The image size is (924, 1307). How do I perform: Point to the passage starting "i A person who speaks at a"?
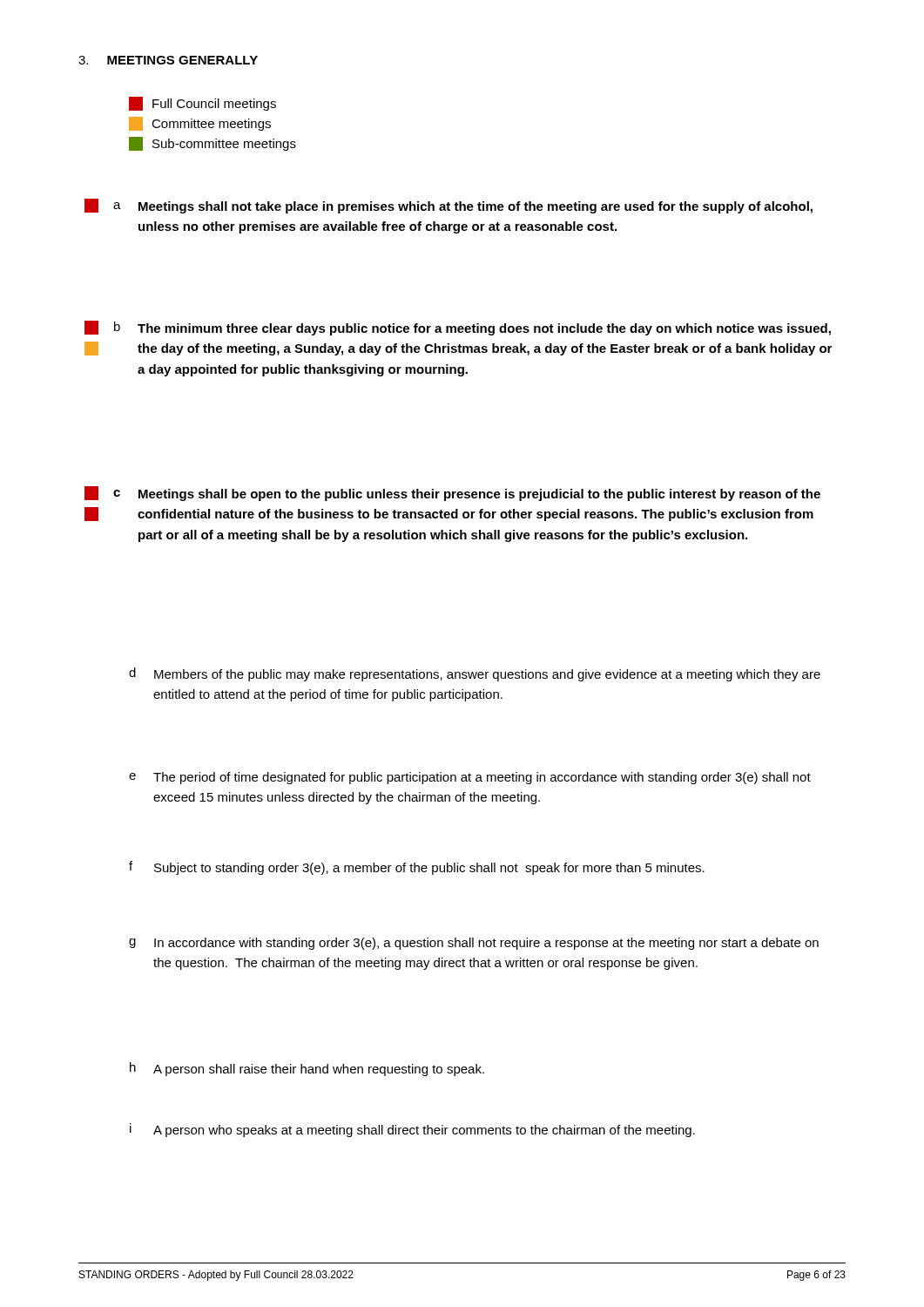point(482,1130)
